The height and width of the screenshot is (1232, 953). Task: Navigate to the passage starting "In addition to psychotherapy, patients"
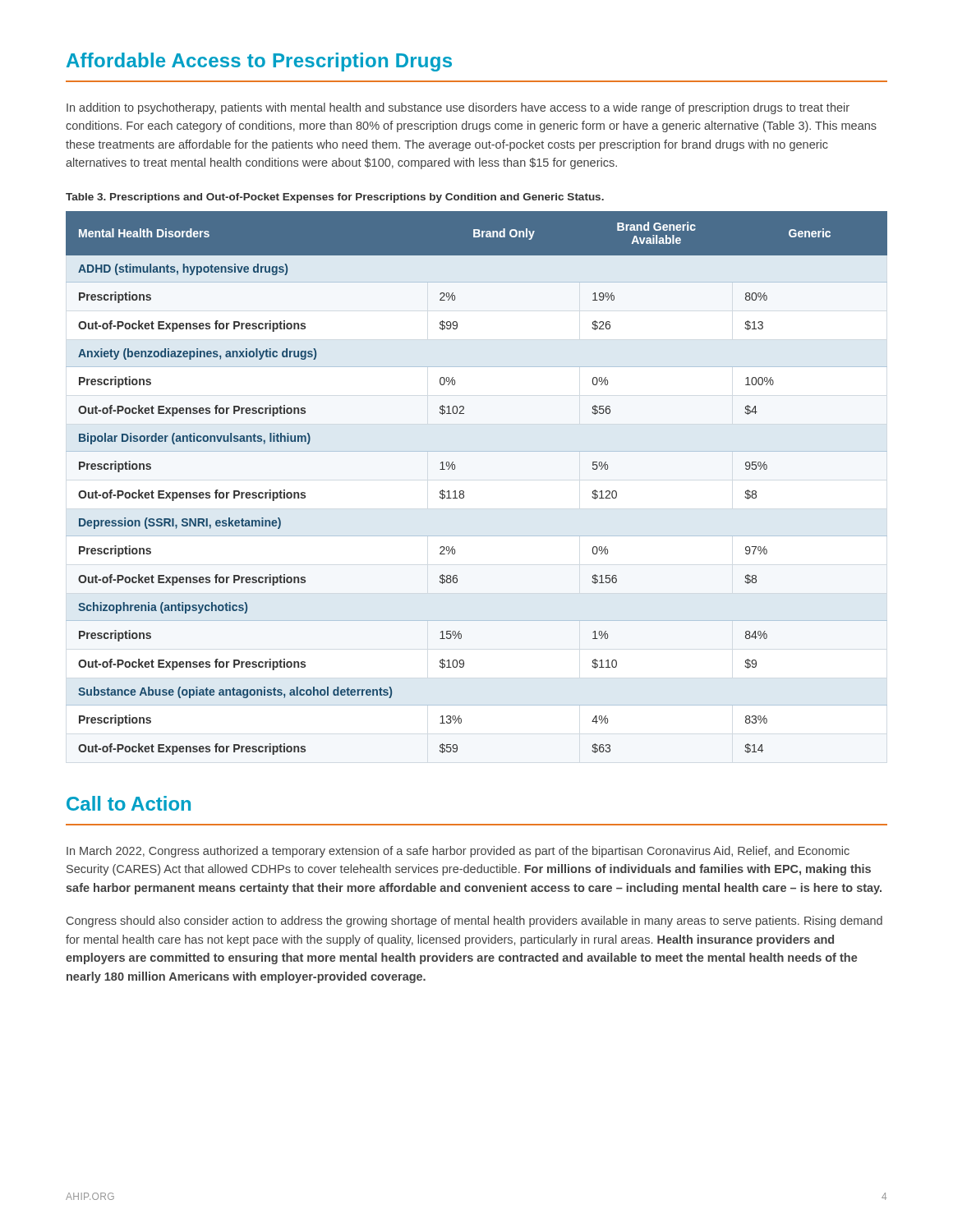click(471, 135)
